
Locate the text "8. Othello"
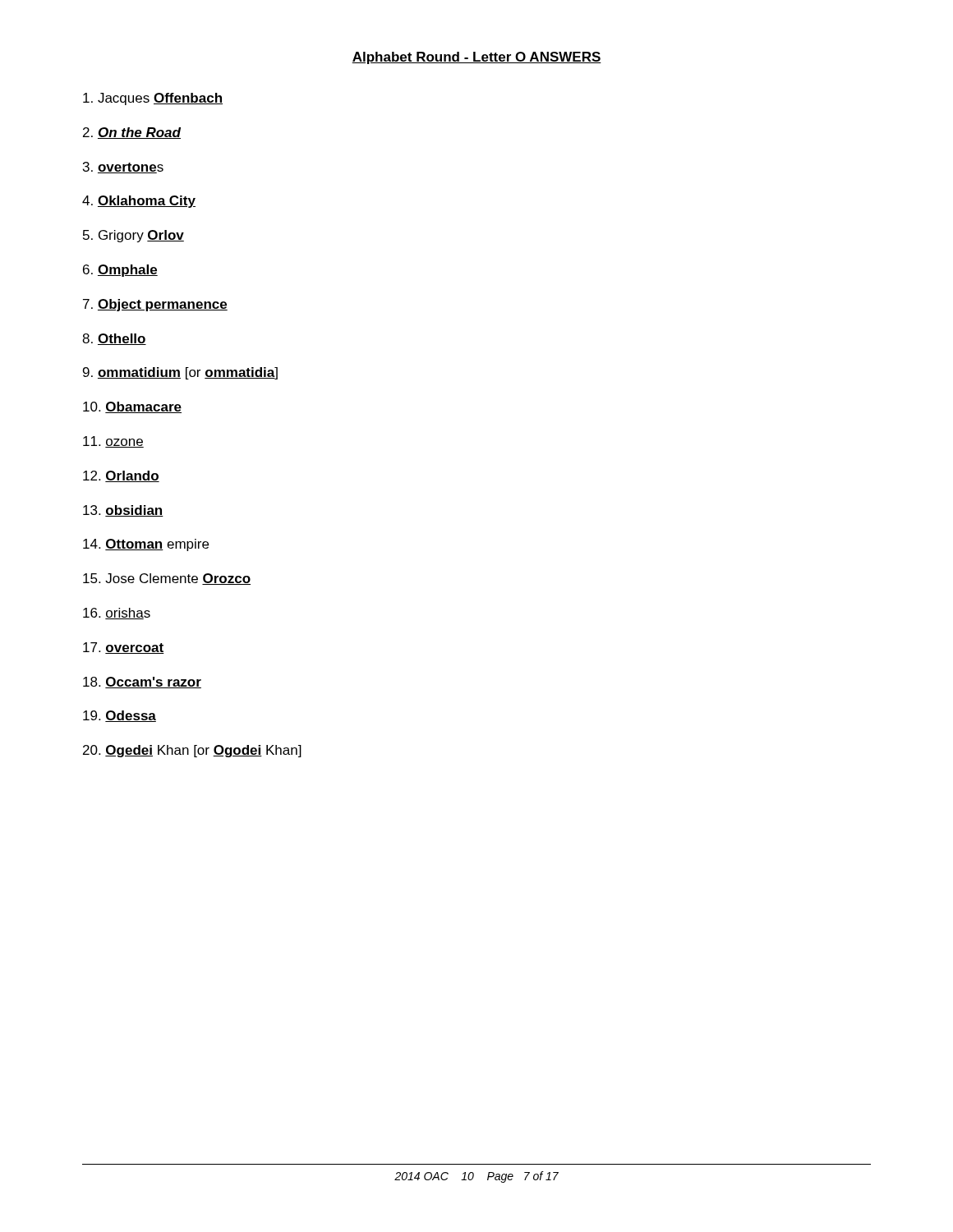tap(114, 338)
